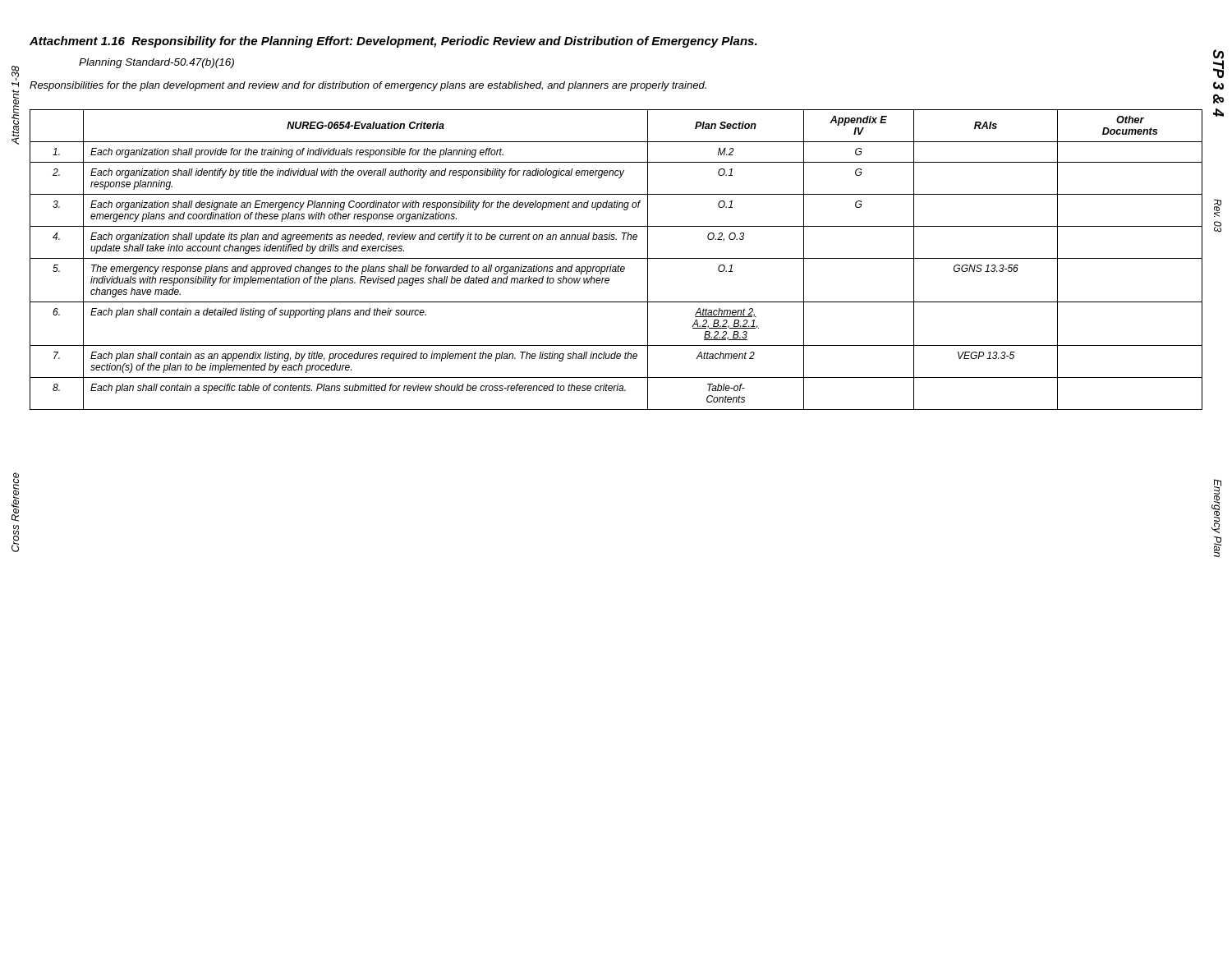This screenshot has width=1232, height=953.
Task: Click the title that begins "Attachment 1.16 Responsibility for the"
Action: pos(394,41)
